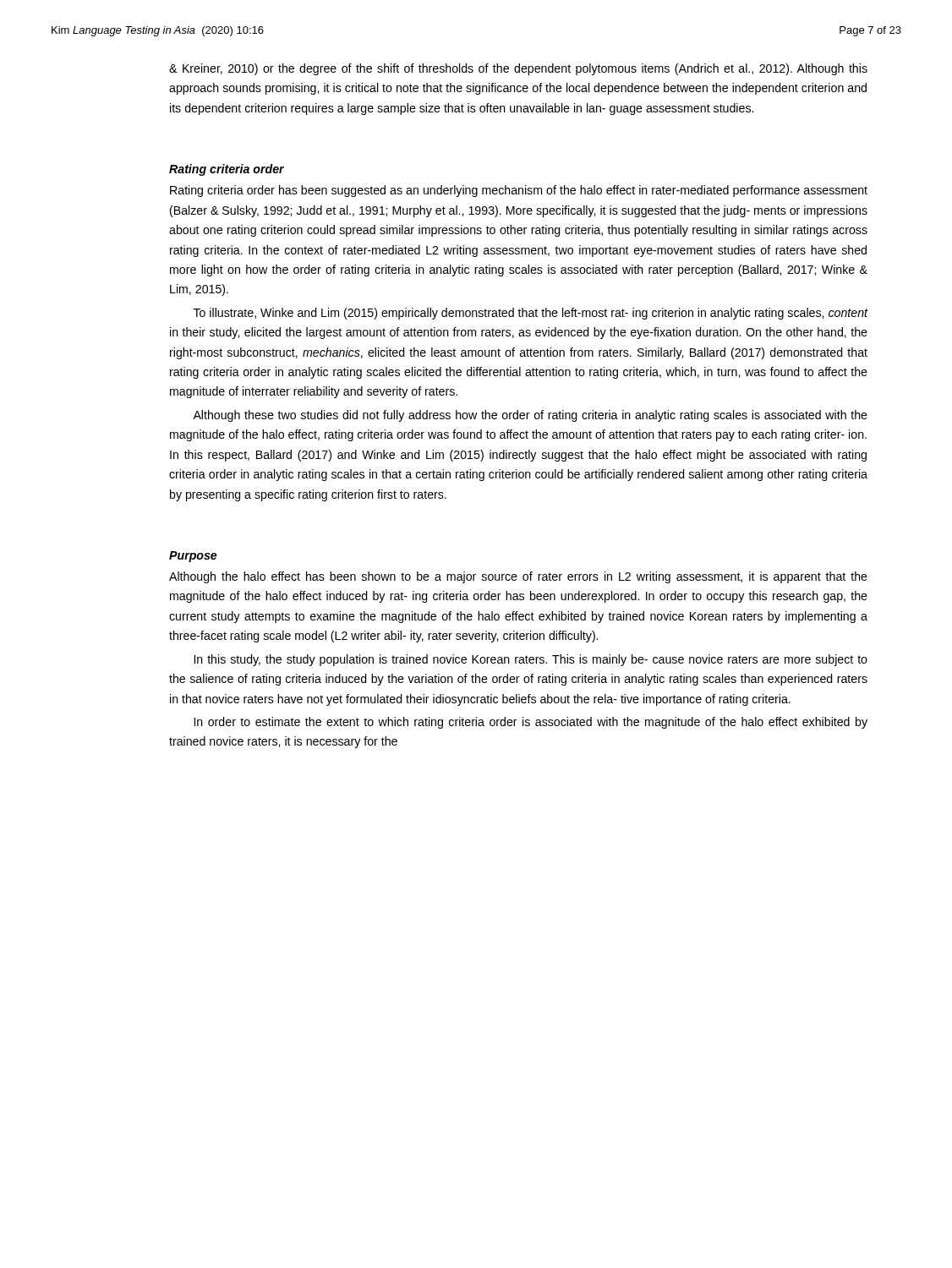Where is the passage that starts "In this study, the study"?
The width and height of the screenshot is (952, 1268).
point(518,679)
